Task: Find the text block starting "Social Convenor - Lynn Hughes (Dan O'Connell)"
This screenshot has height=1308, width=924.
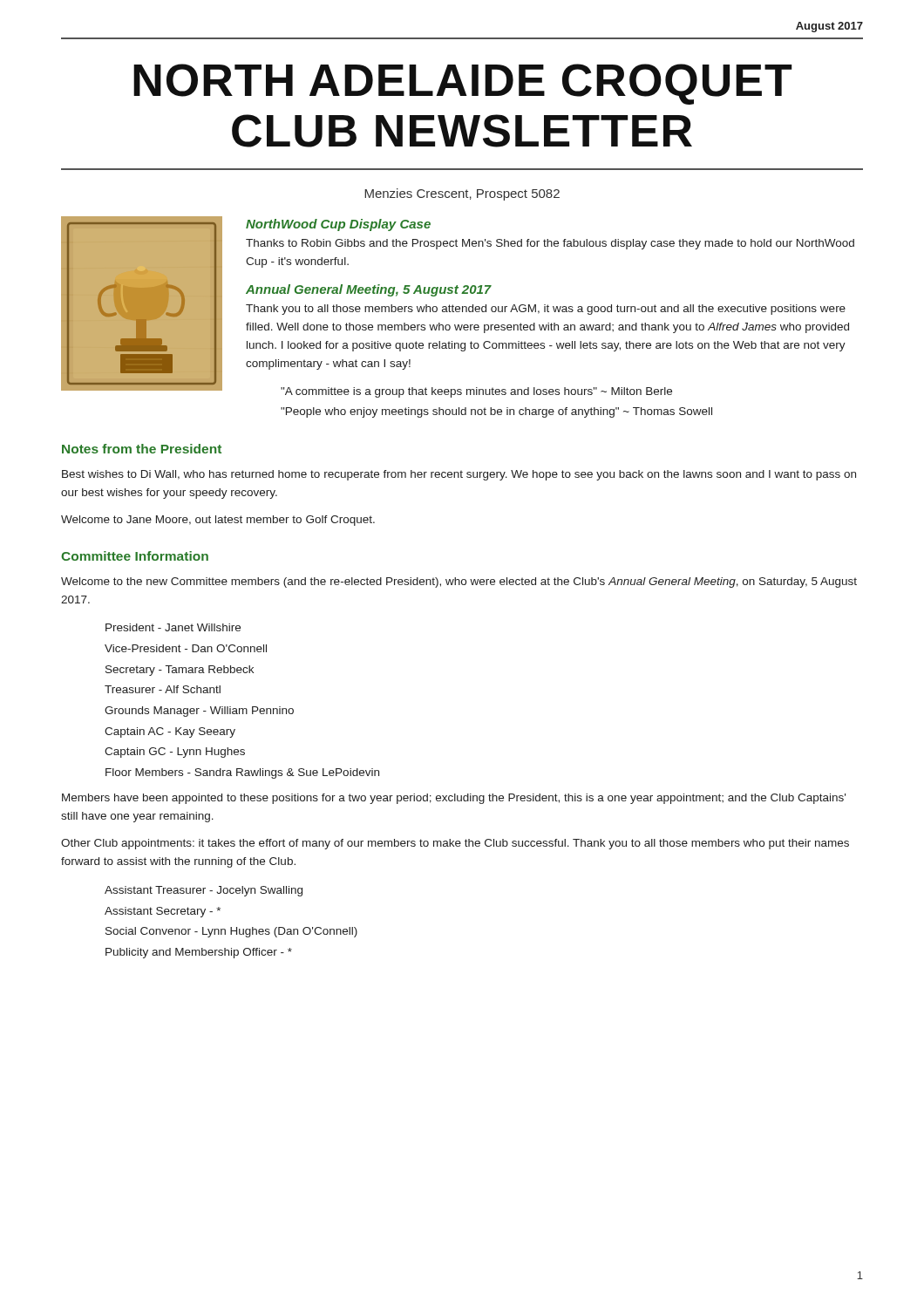Action: click(231, 931)
